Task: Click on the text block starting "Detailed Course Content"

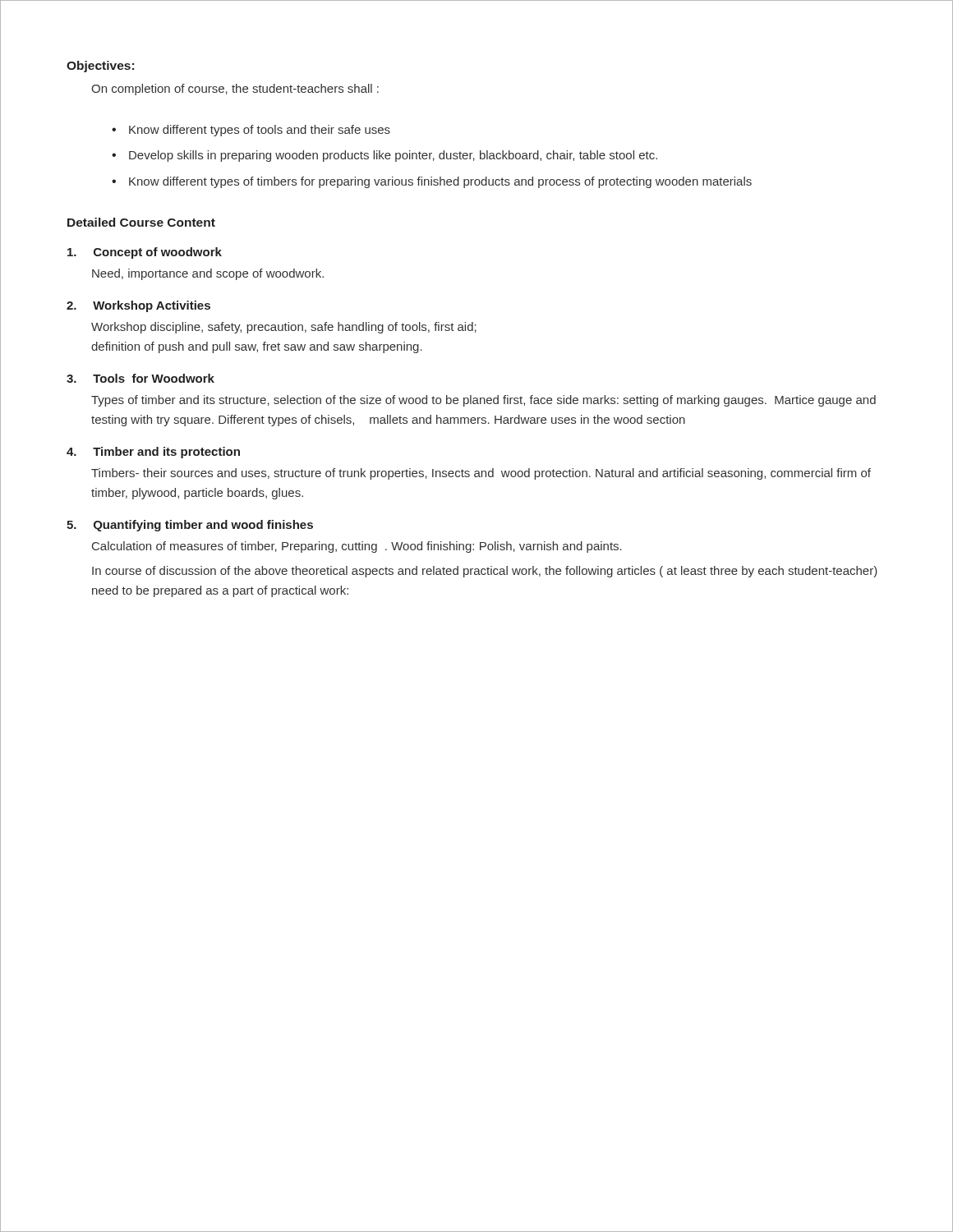Action: point(141,222)
